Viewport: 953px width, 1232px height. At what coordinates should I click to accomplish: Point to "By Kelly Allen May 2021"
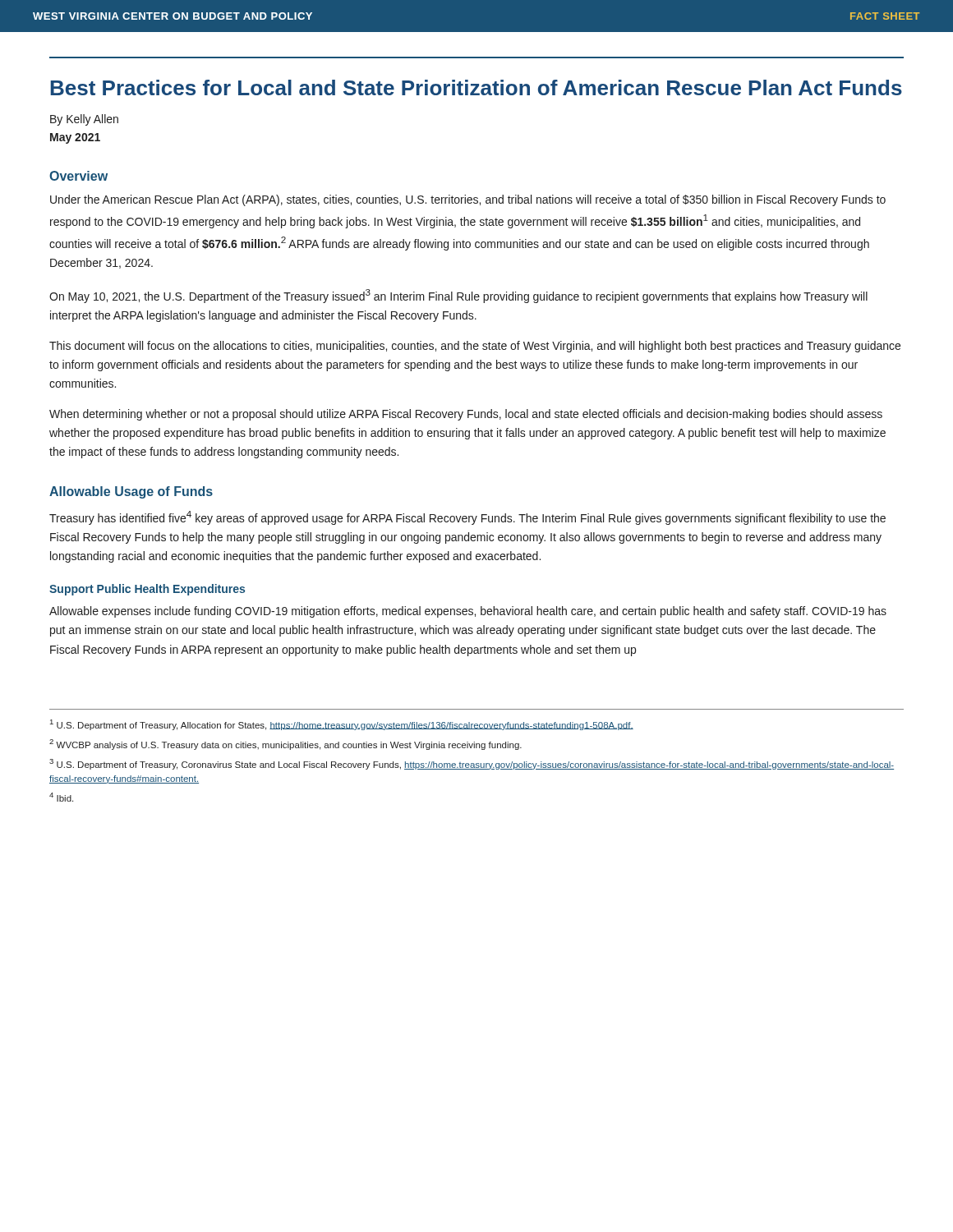(84, 128)
